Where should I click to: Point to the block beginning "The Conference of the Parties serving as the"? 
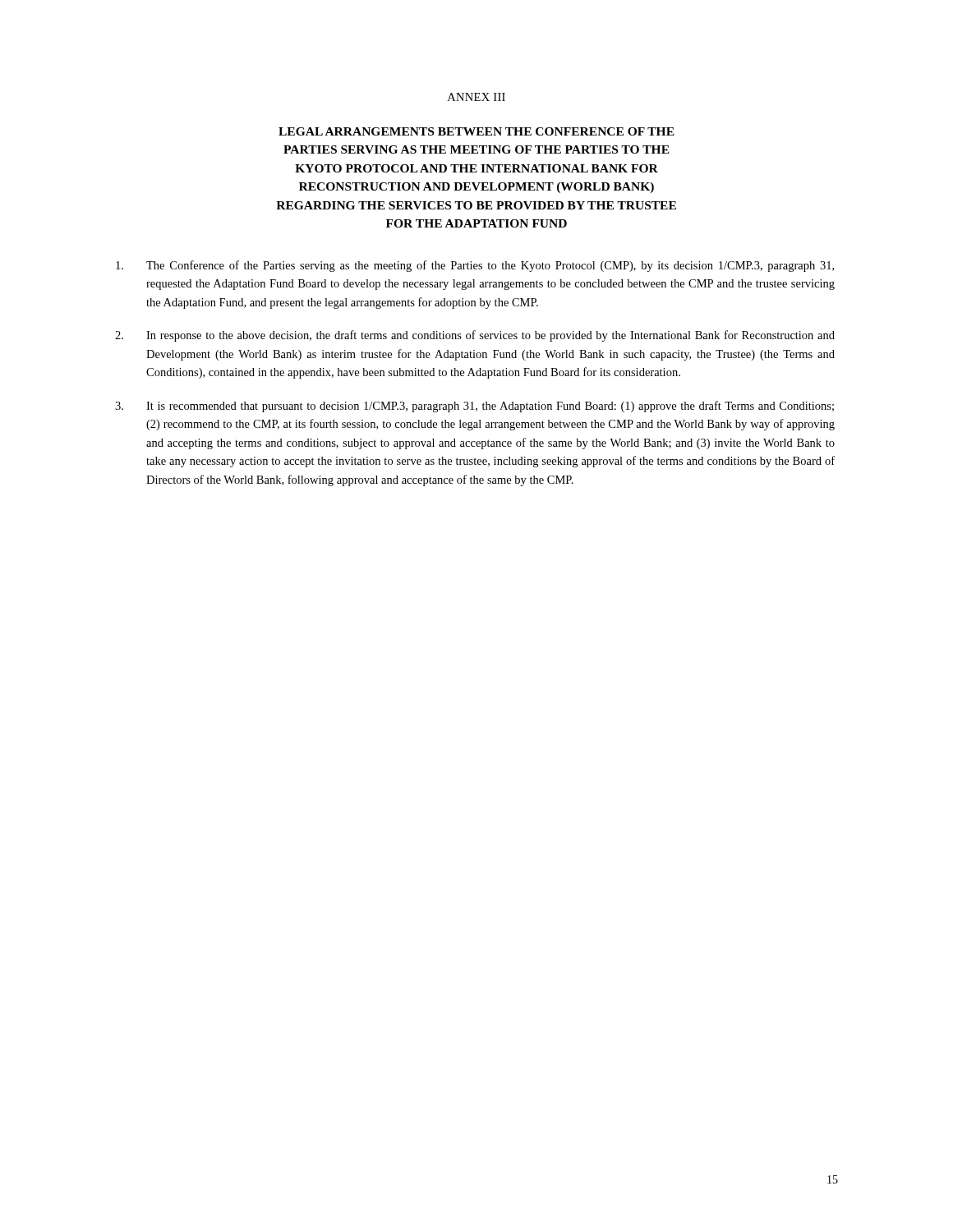pyautogui.click(x=475, y=284)
